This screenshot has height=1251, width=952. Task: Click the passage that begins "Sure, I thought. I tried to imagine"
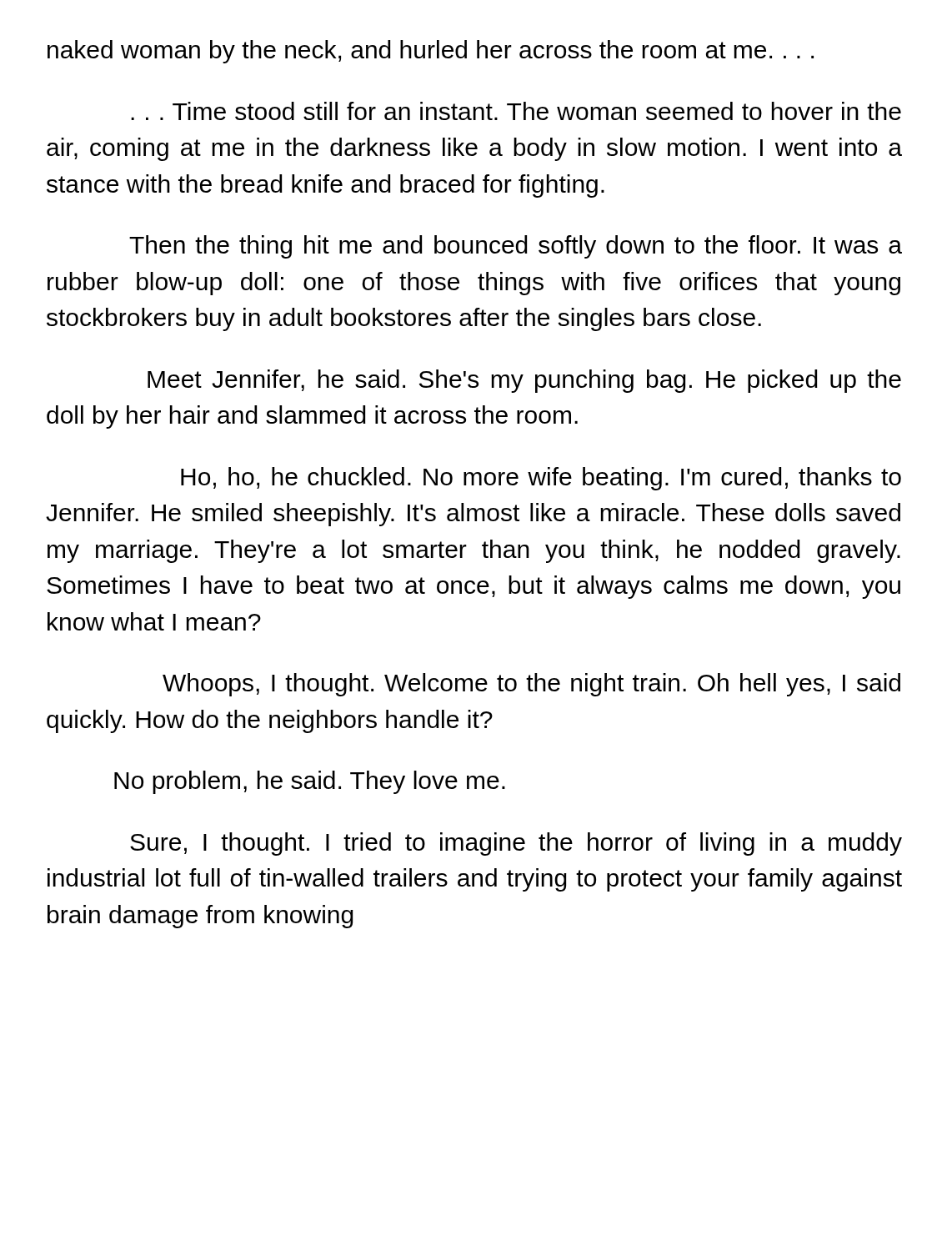pos(474,878)
